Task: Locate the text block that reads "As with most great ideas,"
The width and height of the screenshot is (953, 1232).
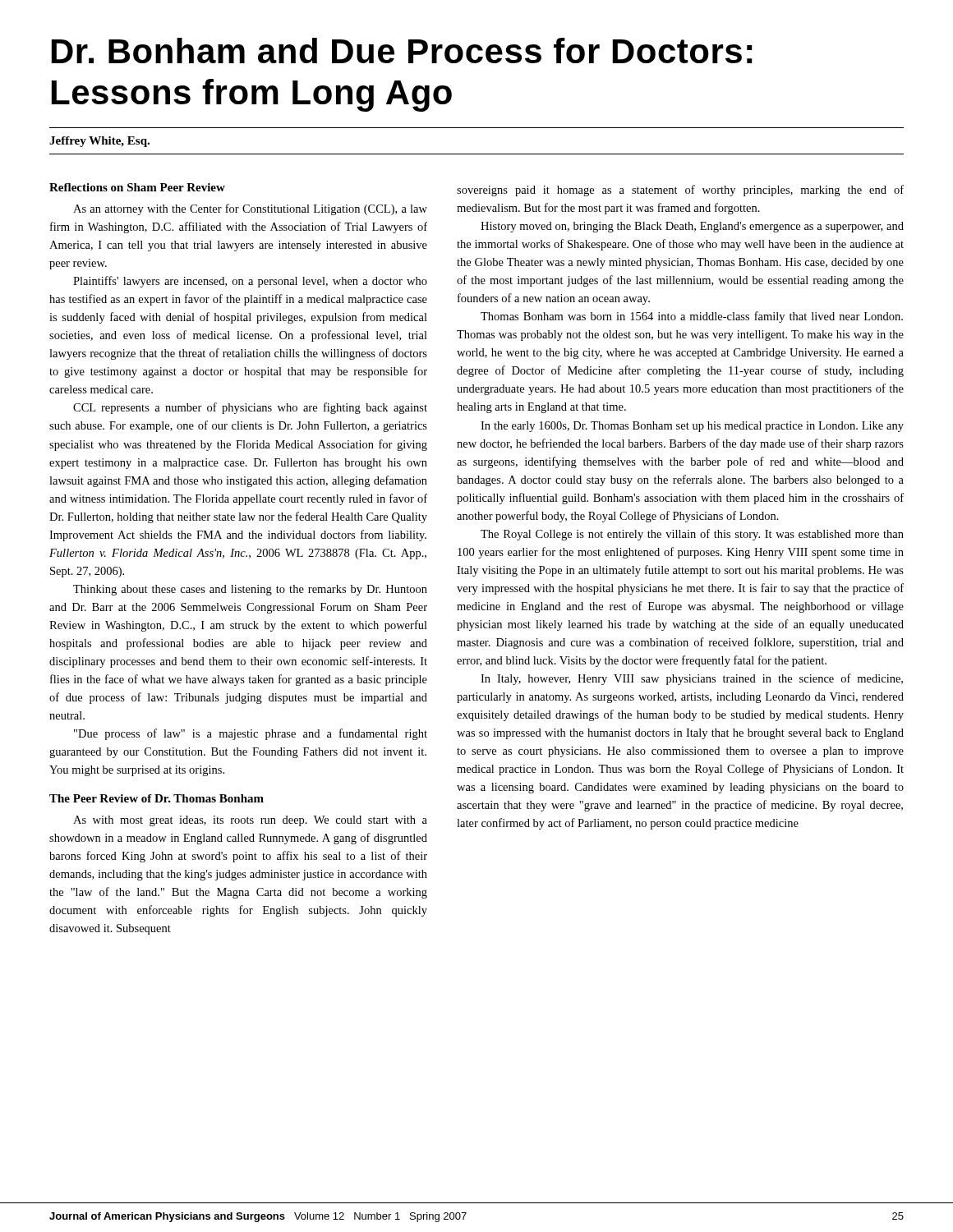Action: pos(238,874)
